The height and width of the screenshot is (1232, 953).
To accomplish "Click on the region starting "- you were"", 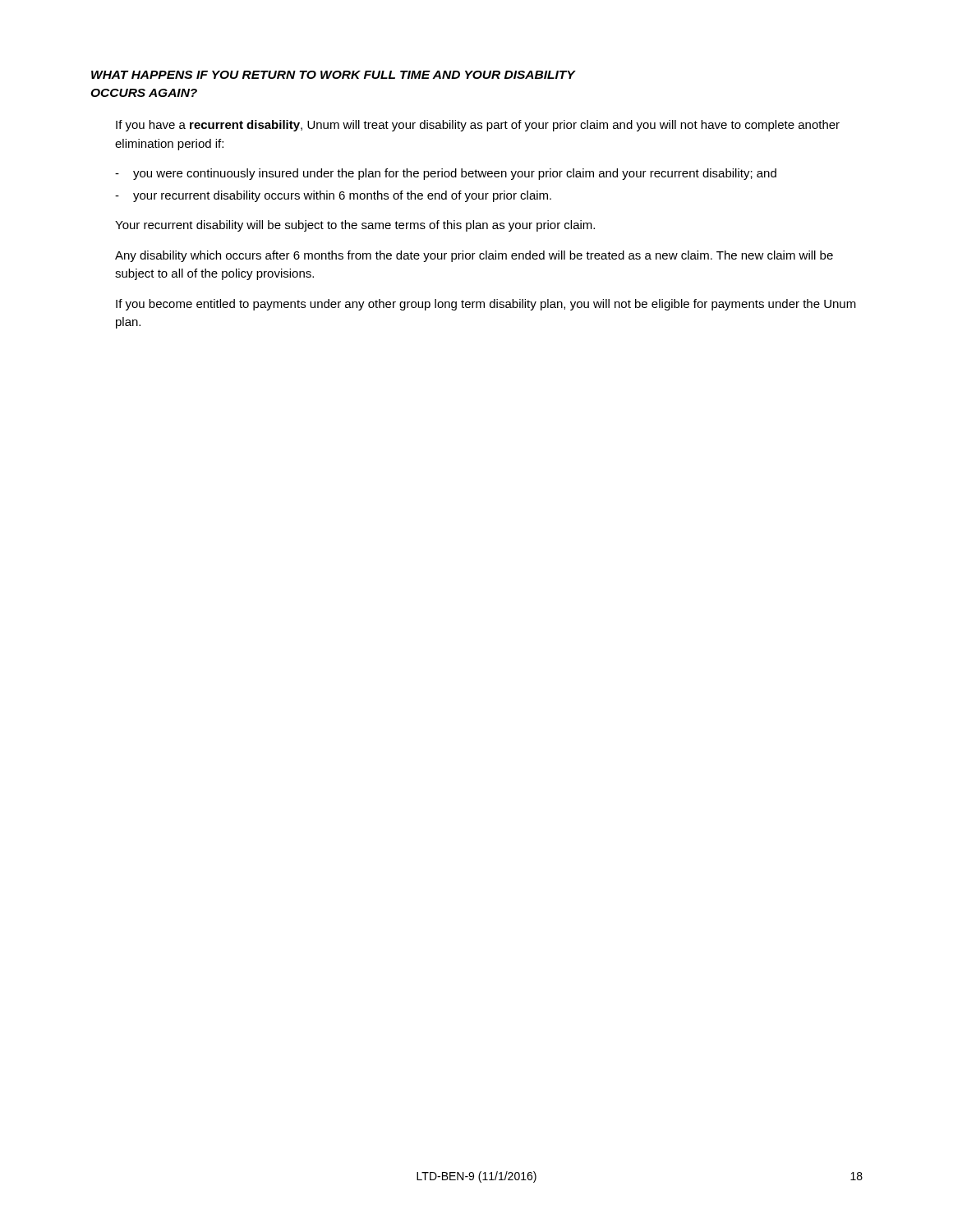I will (x=489, y=174).
